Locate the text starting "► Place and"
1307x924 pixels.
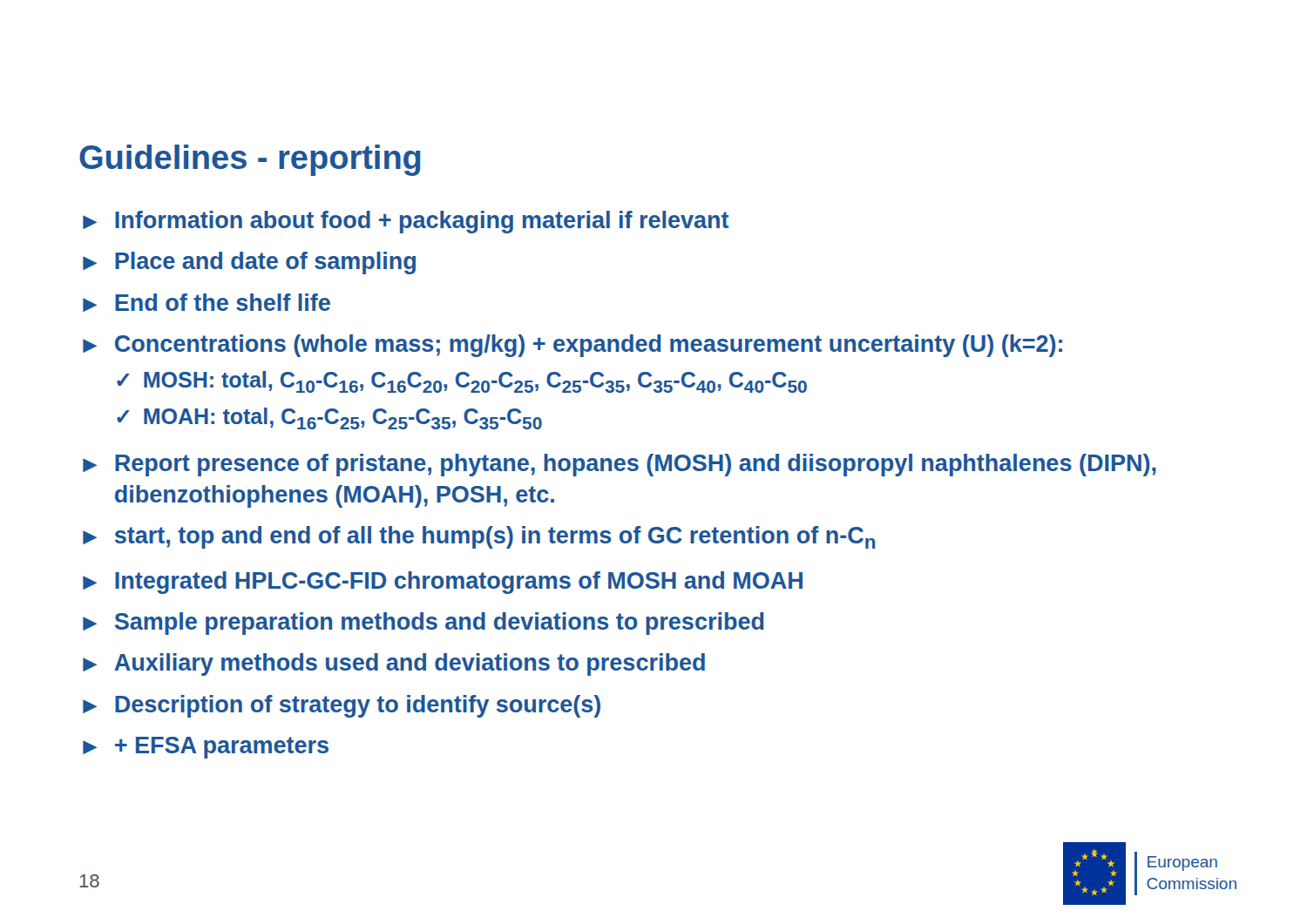coord(248,262)
